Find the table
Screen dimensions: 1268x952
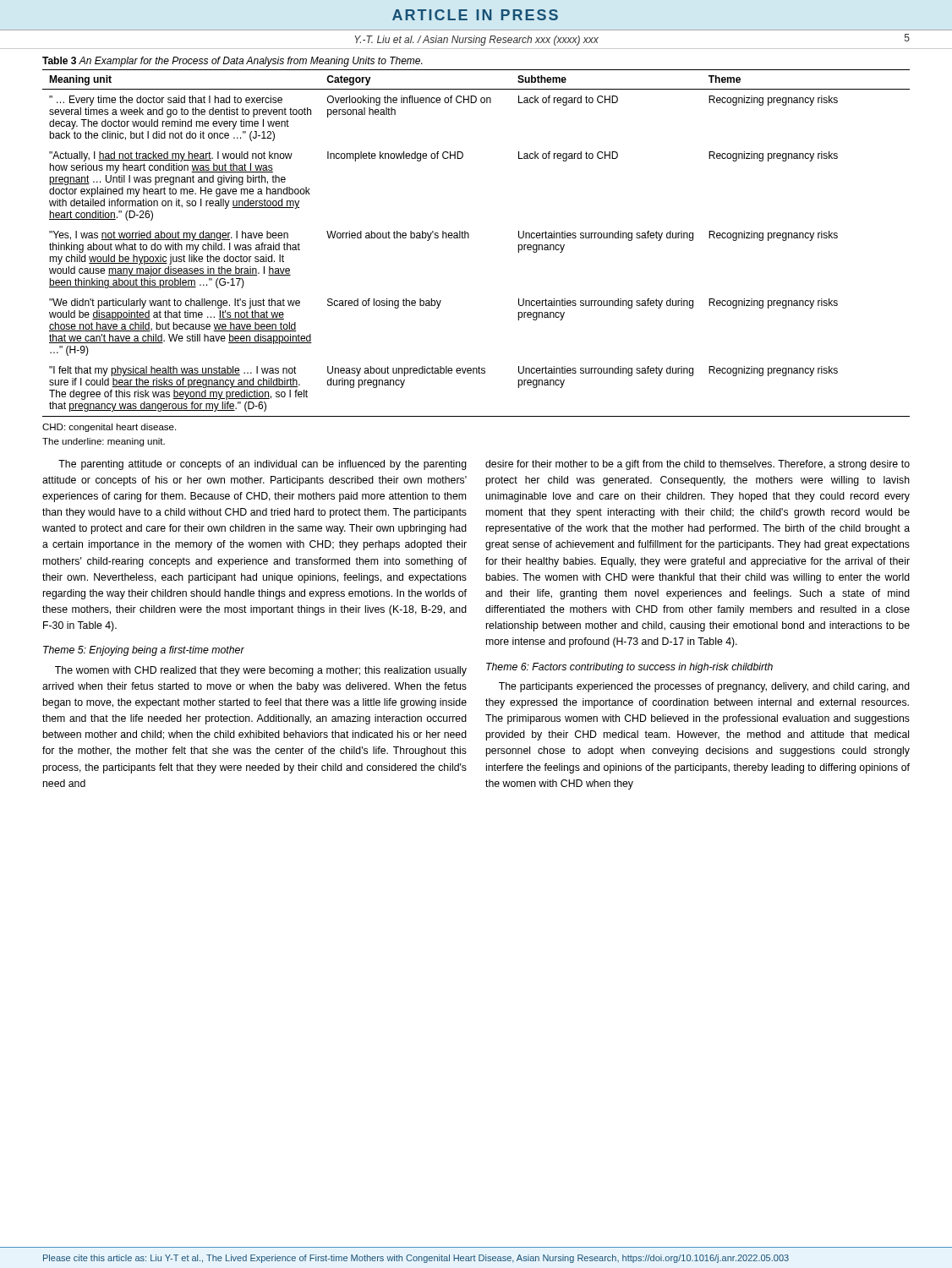pos(476,243)
